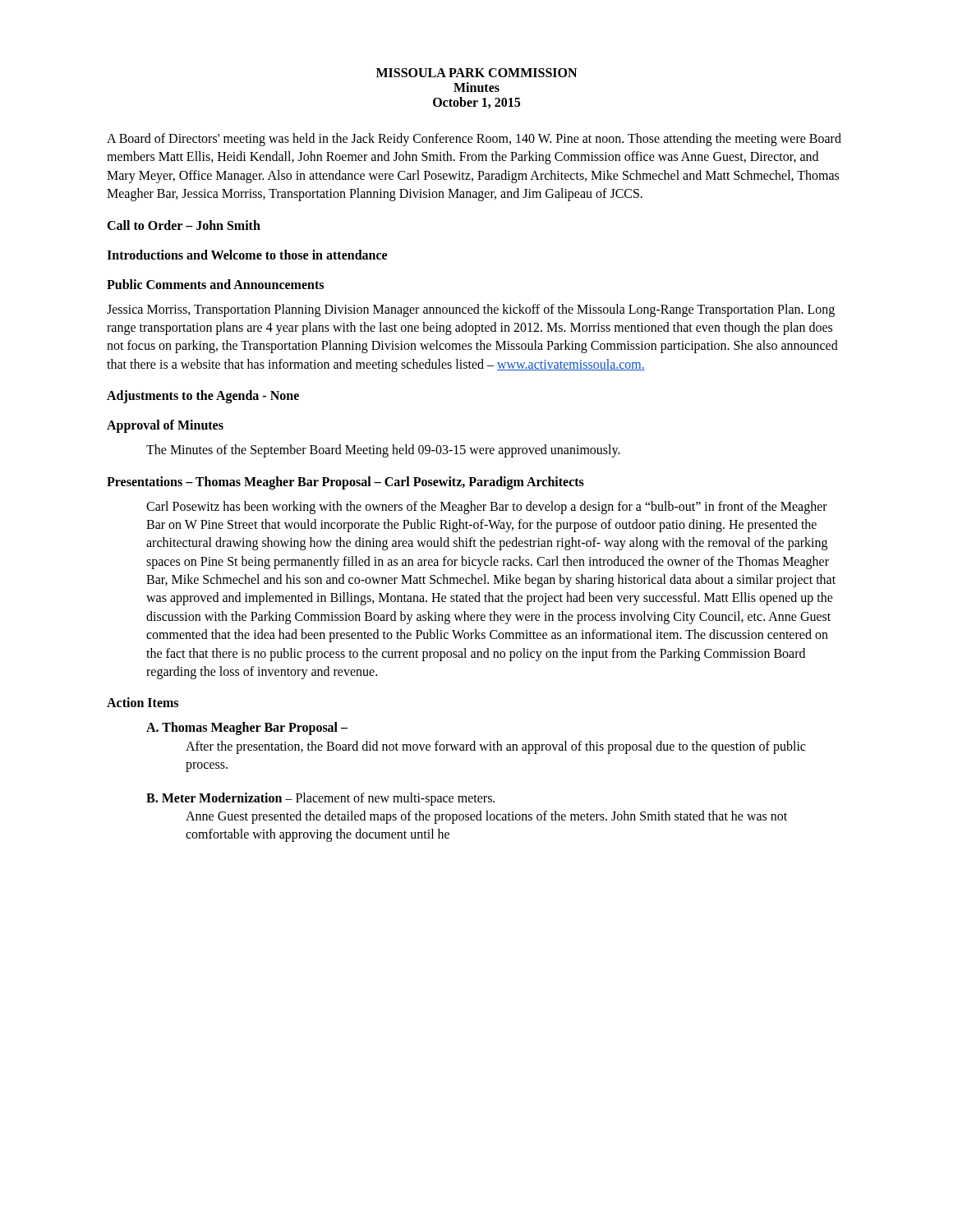Where is the section header that starts "Introductions and Welcome"?
Screen dimensions: 1232x953
pyautogui.click(x=247, y=255)
